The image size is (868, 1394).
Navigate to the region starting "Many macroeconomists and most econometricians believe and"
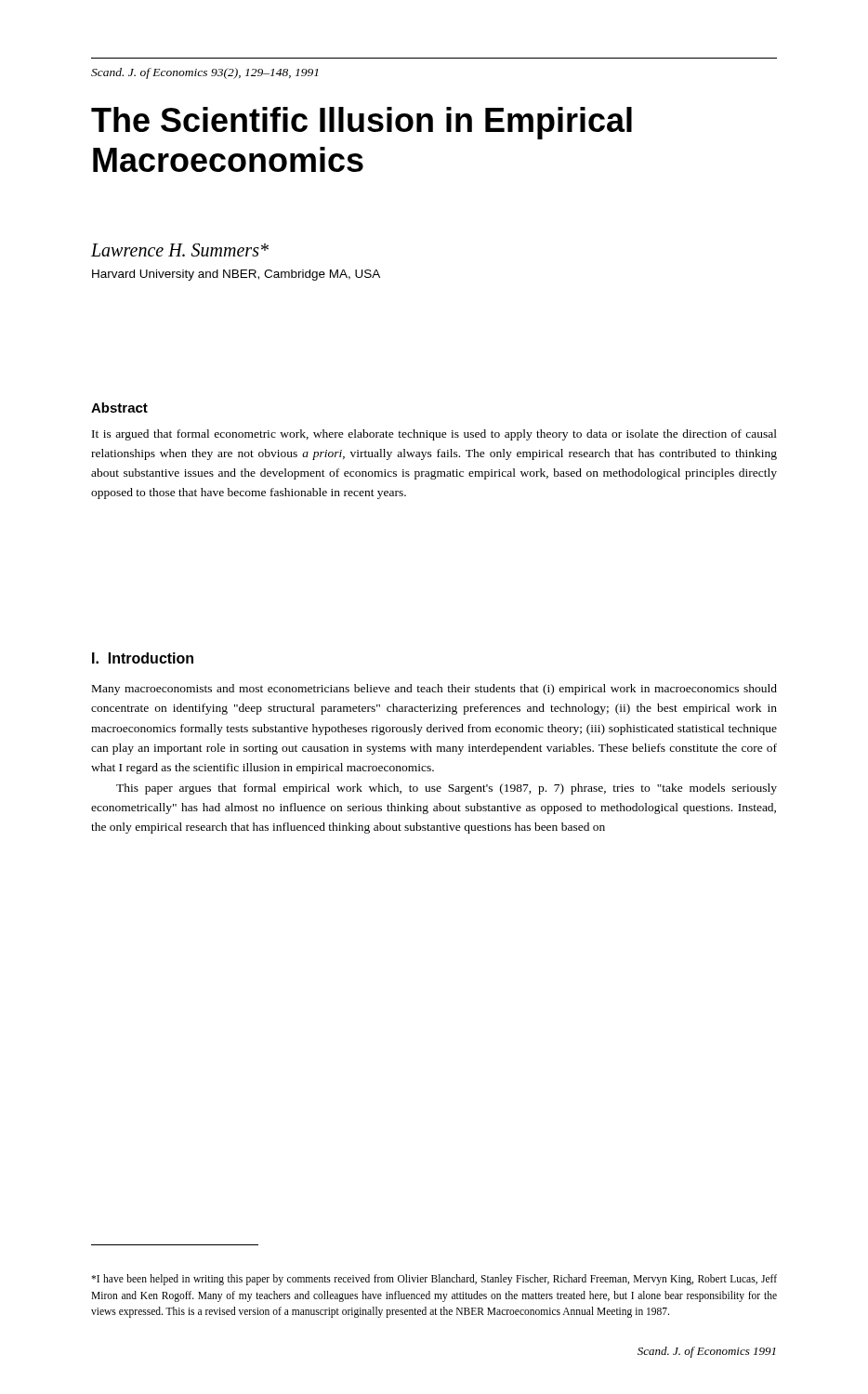click(x=434, y=758)
